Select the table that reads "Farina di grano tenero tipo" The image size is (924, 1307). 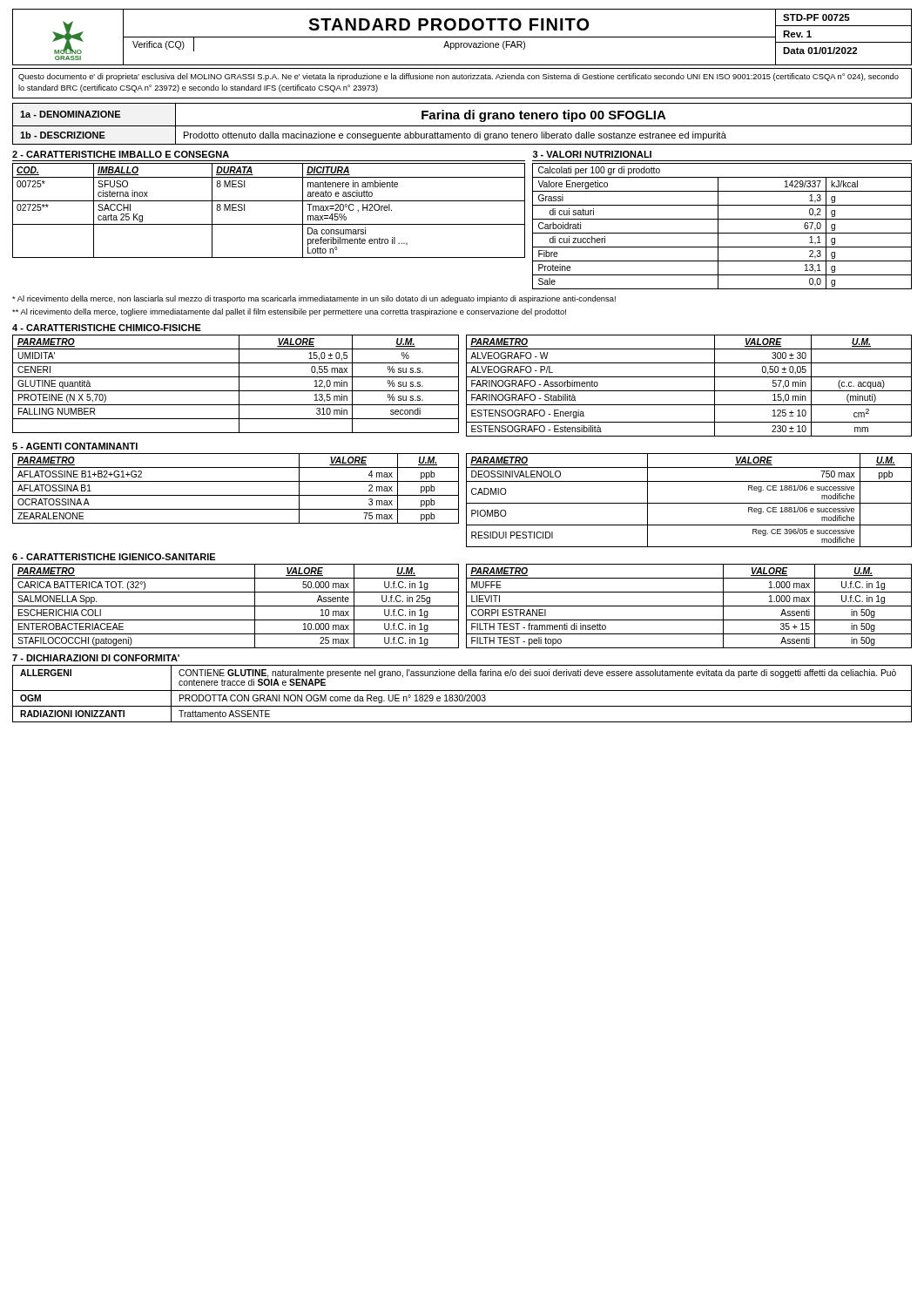point(462,124)
